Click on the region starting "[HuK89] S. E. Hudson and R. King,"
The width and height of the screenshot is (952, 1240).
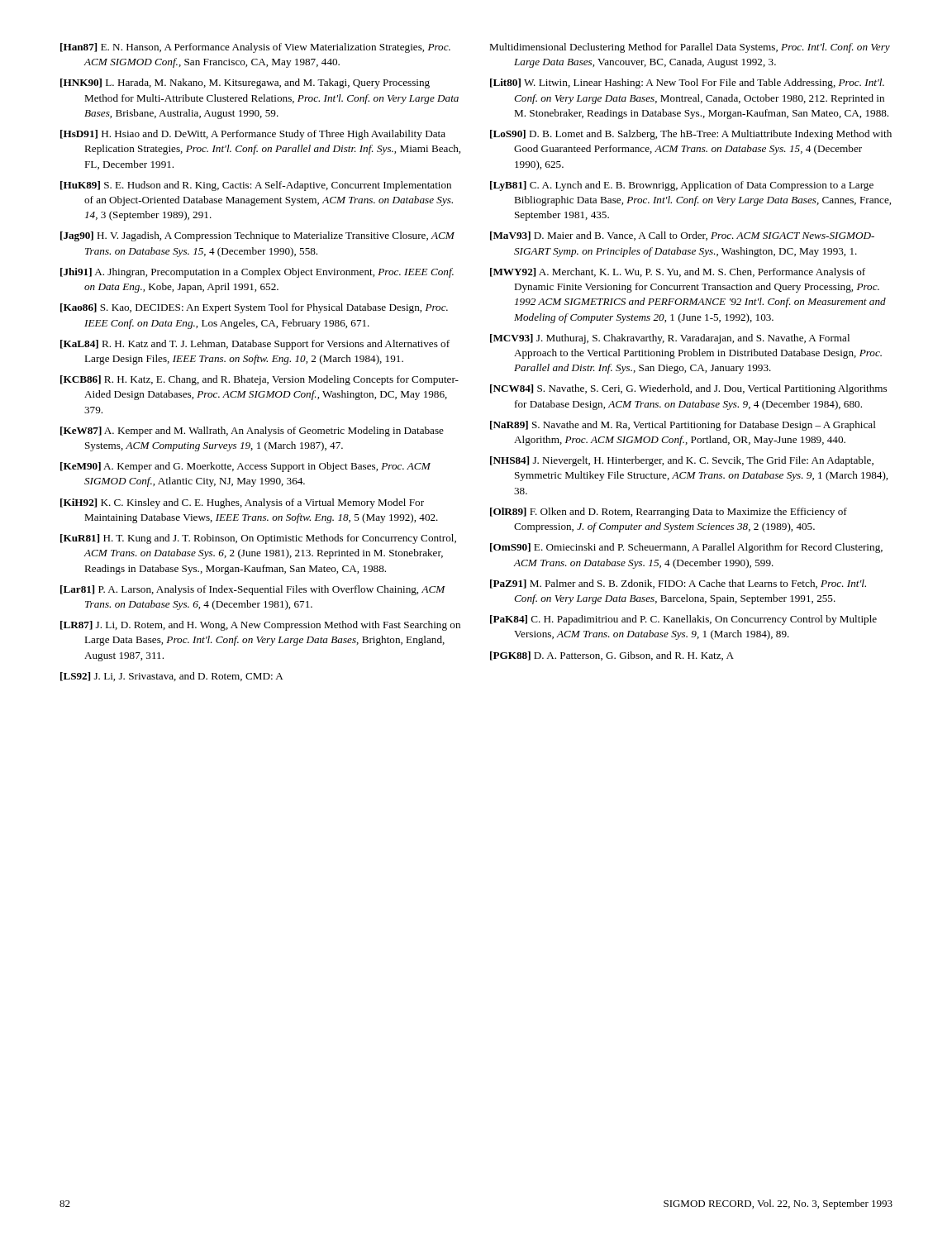pyautogui.click(x=257, y=200)
